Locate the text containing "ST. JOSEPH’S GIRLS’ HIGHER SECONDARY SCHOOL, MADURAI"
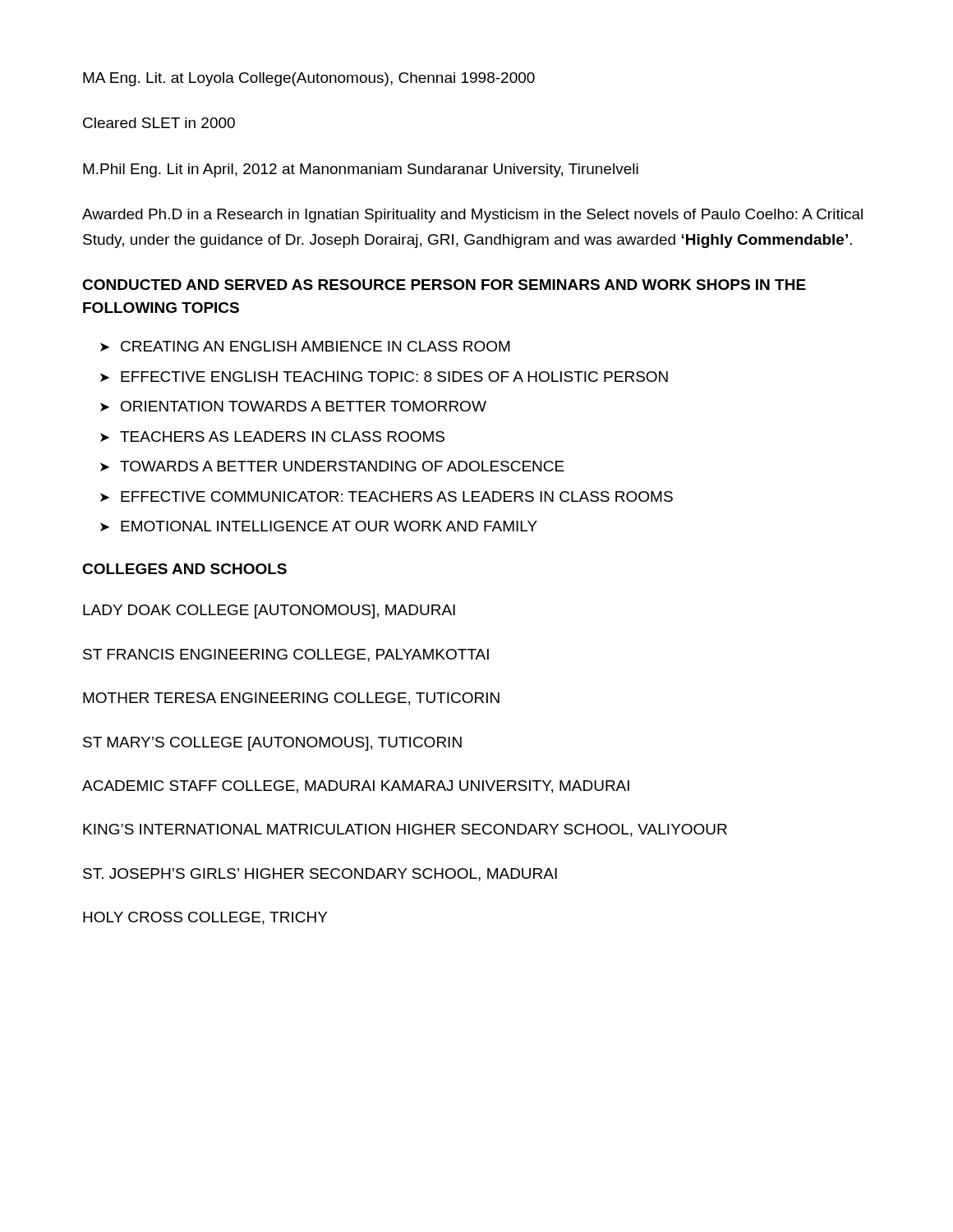This screenshot has width=953, height=1232. coord(320,873)
